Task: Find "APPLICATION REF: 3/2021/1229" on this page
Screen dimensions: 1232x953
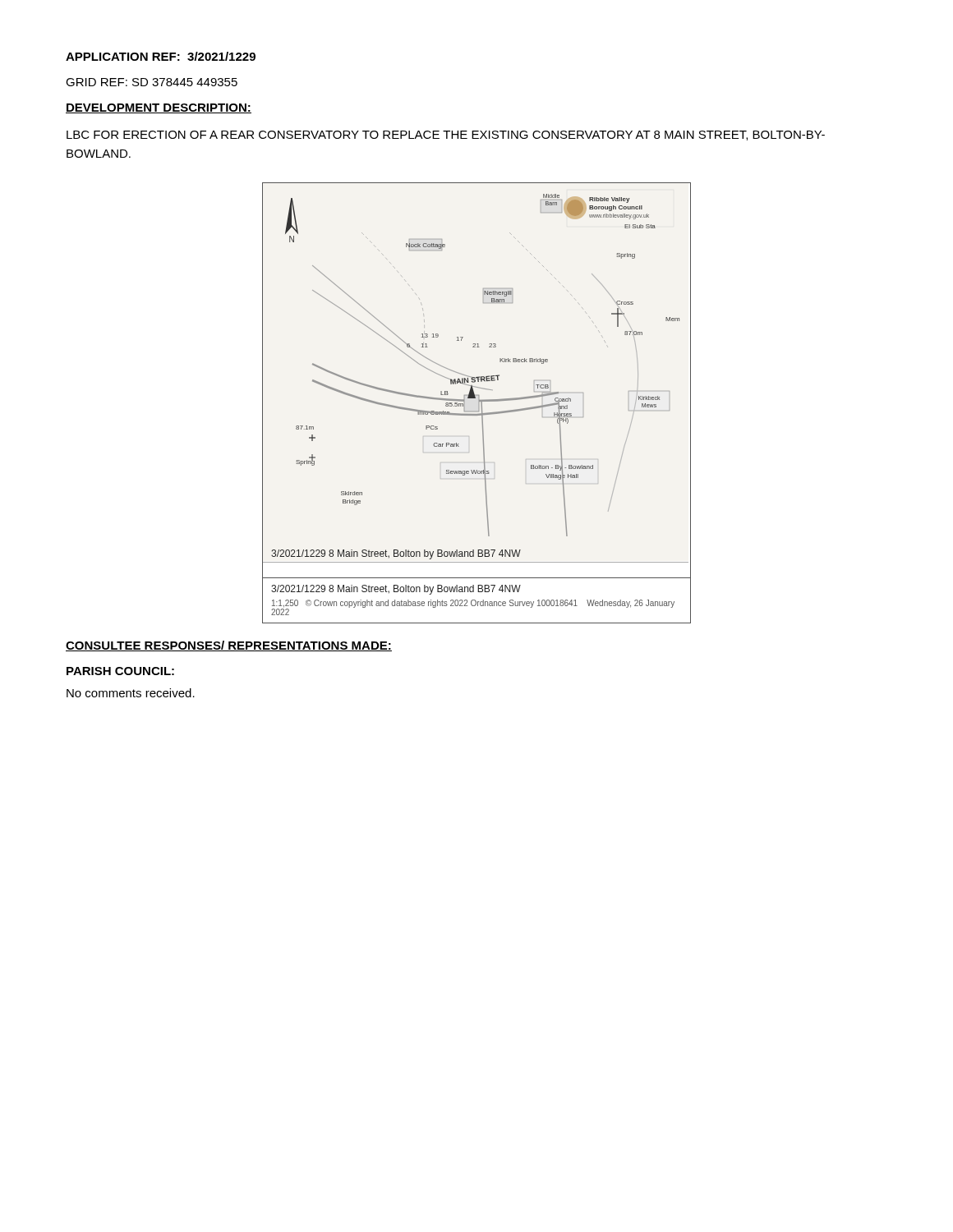Action: click(161, 56)
